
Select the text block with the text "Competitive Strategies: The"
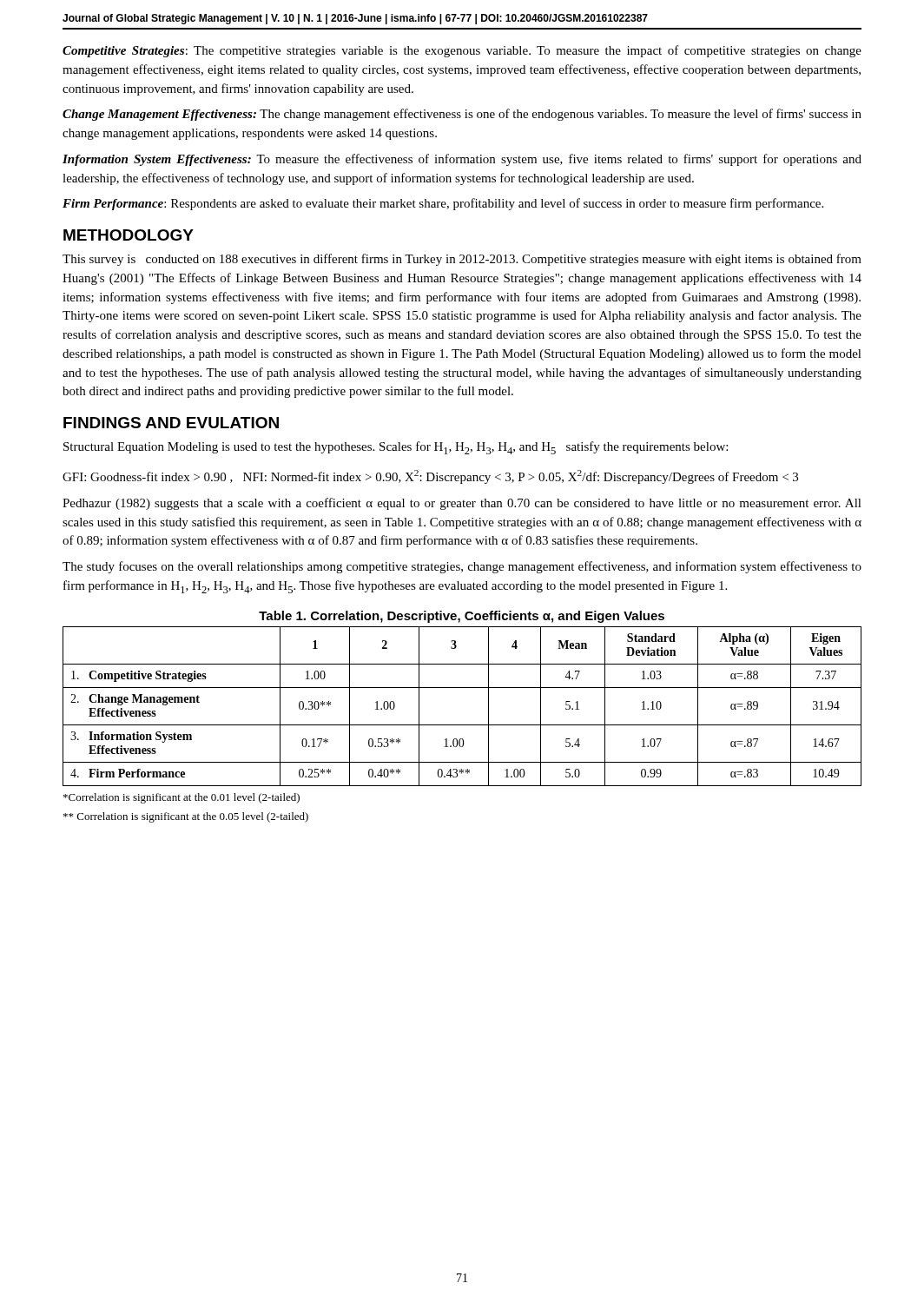point(462,70)
